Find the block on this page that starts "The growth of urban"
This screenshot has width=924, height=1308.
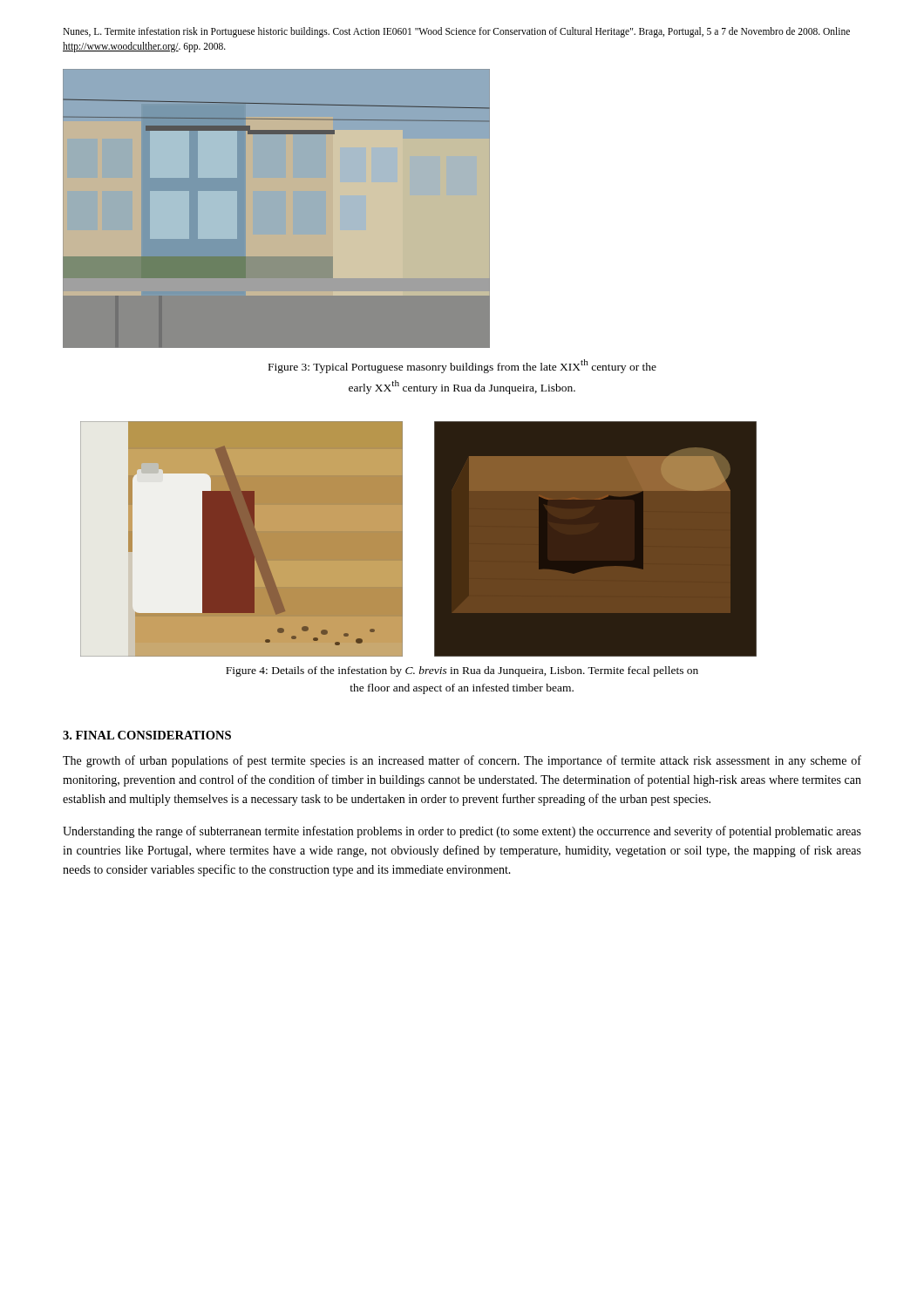coord(462,780)
